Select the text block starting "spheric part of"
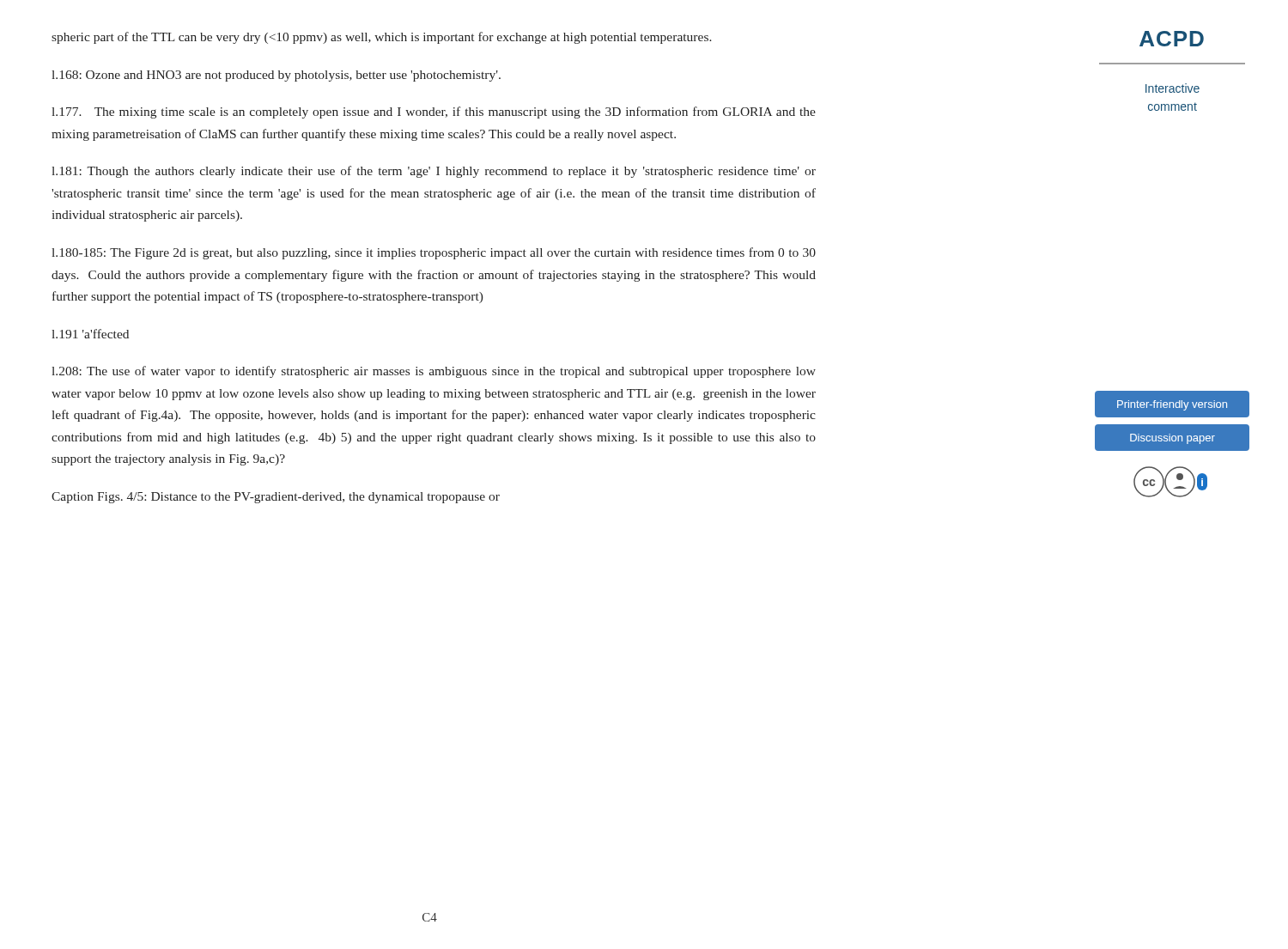The width and height of the screenshot is (1288, 949). pyautogui.click(x=382, y=37)
